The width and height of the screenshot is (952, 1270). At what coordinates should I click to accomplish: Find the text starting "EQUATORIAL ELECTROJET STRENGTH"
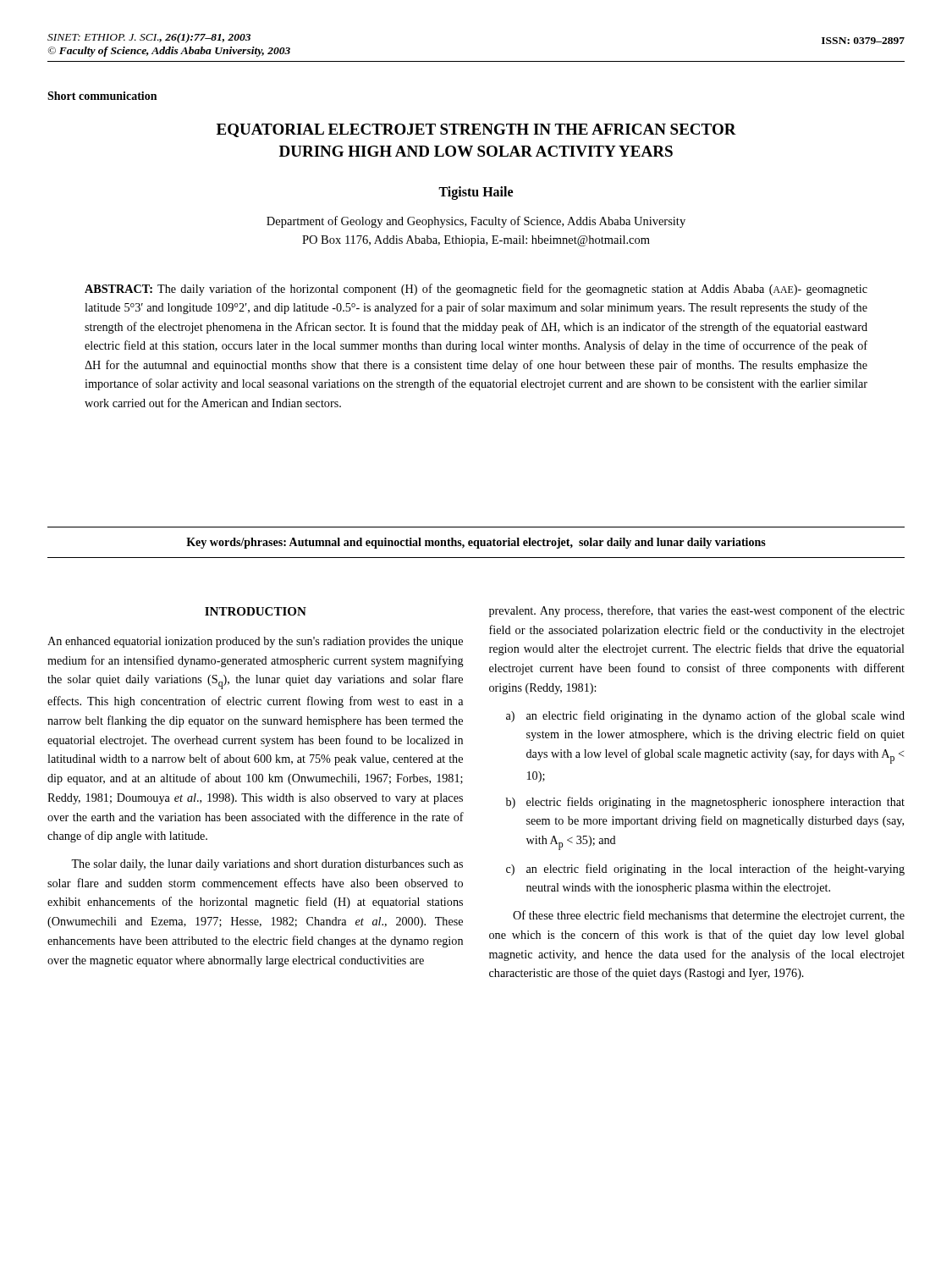(x=476, y=140)
